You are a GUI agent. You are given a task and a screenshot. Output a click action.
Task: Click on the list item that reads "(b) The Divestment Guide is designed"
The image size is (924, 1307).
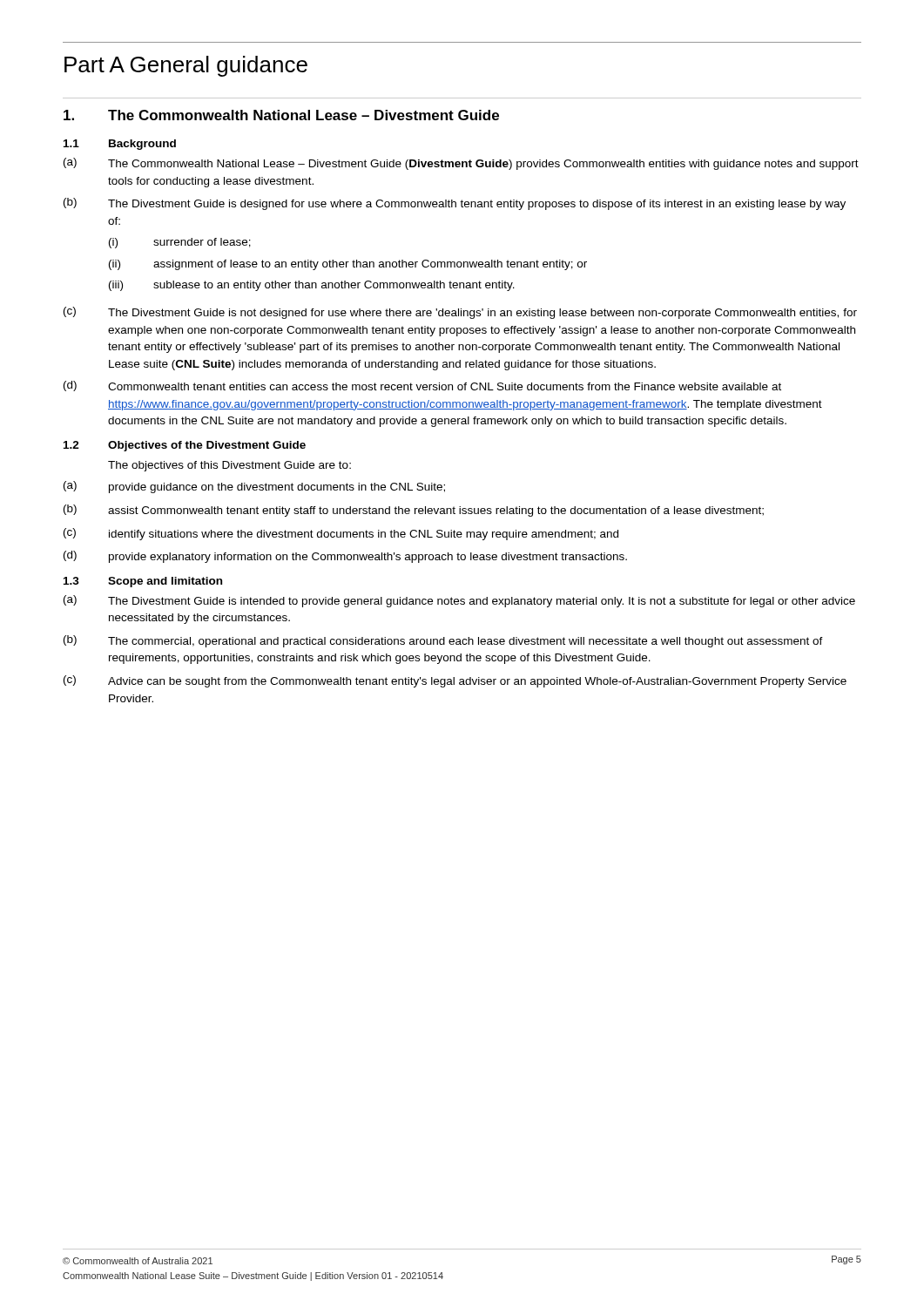[455, 204]
